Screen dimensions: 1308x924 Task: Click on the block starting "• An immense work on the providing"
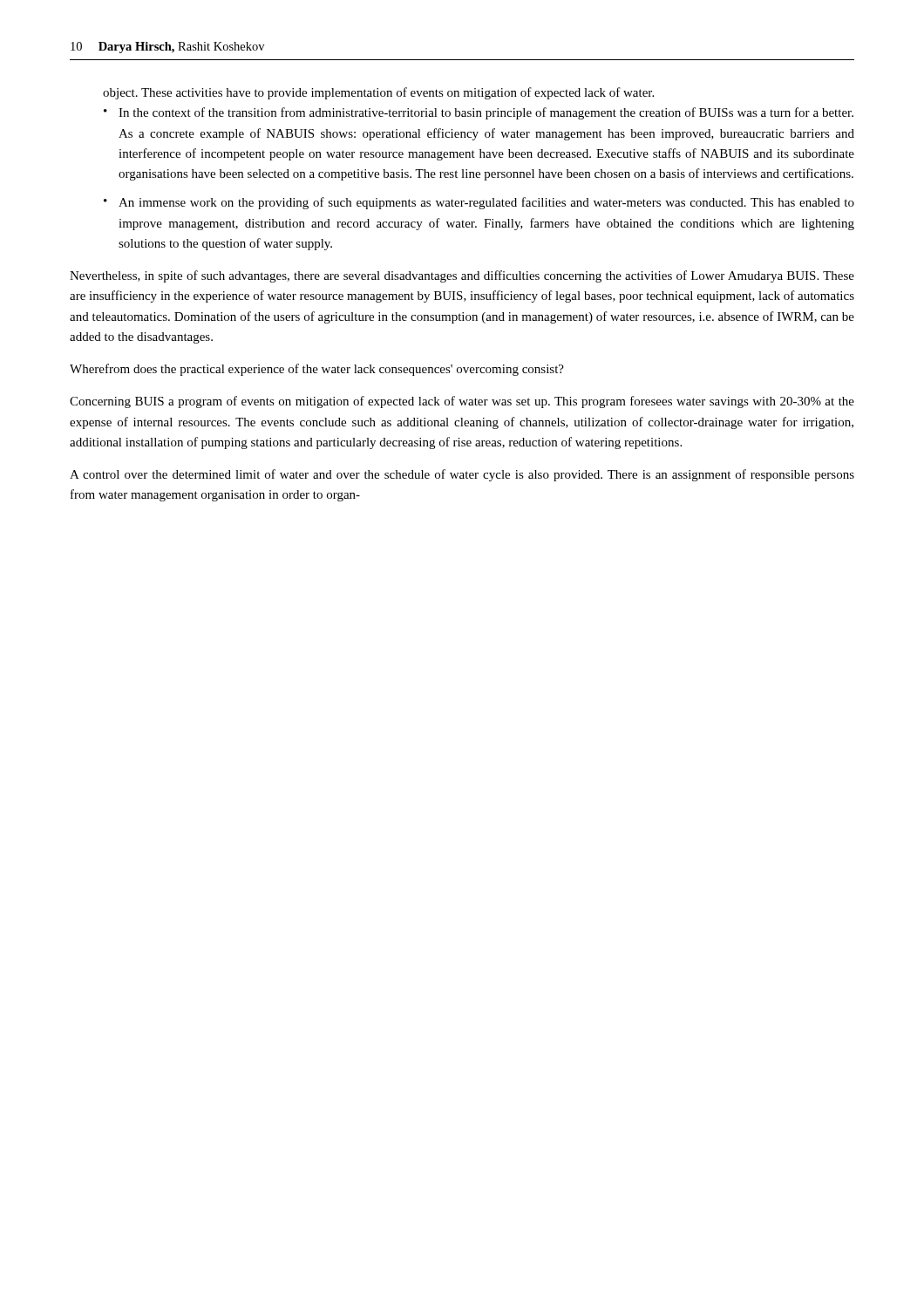pos(479,223)
